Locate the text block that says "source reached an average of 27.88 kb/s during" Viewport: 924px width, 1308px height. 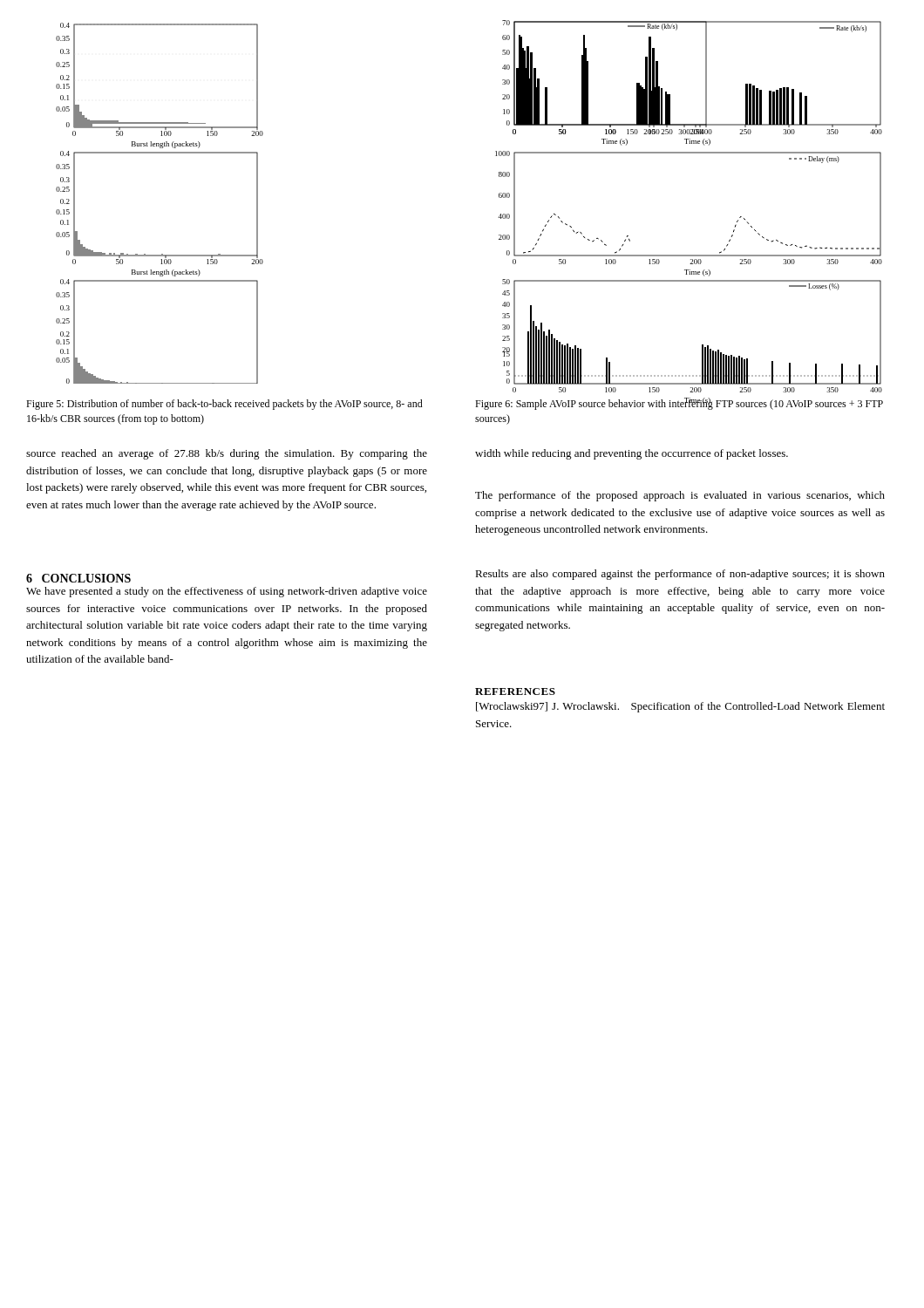[227, 478]
